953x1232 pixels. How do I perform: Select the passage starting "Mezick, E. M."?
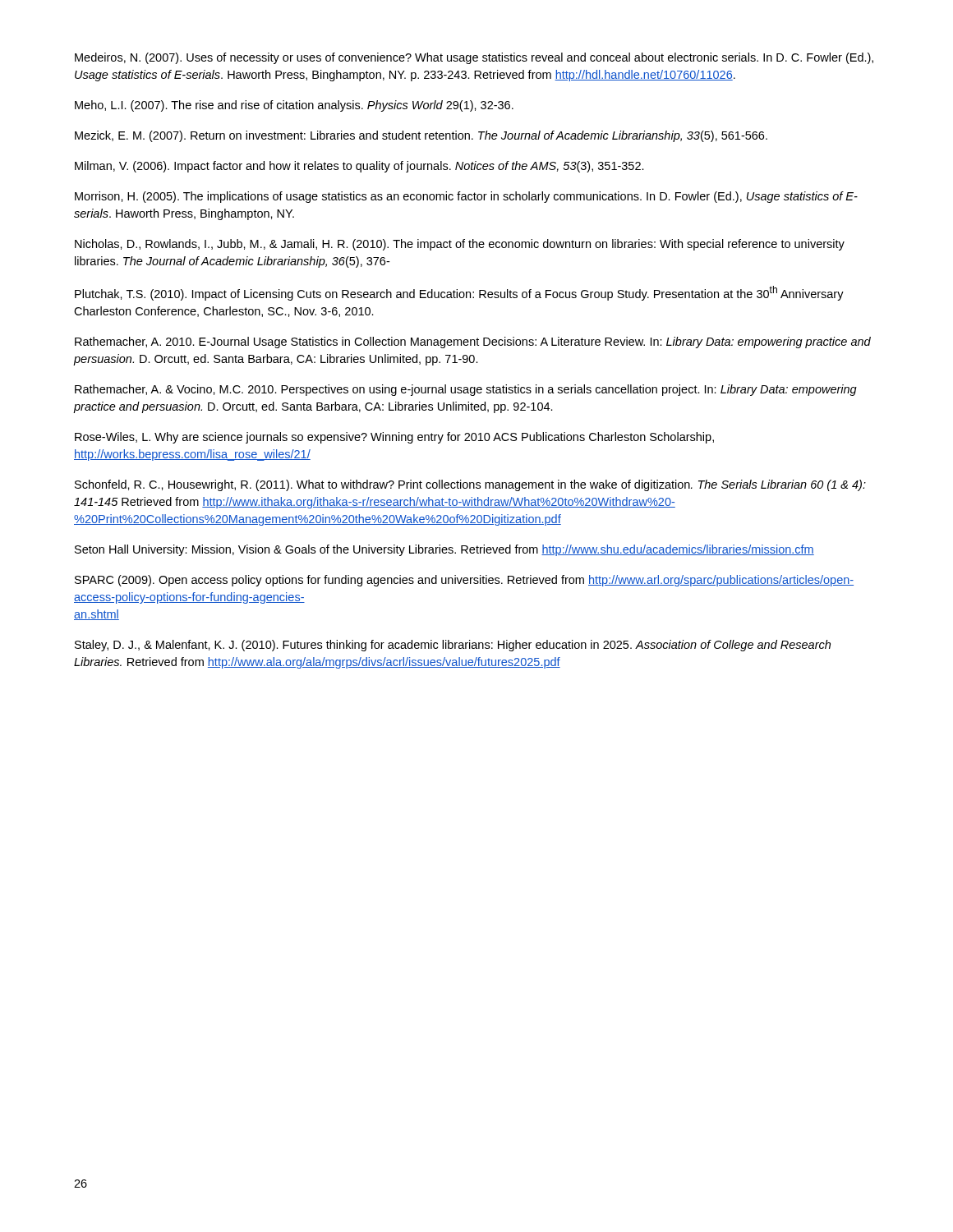pyautogui.click(x=421, y=136)
